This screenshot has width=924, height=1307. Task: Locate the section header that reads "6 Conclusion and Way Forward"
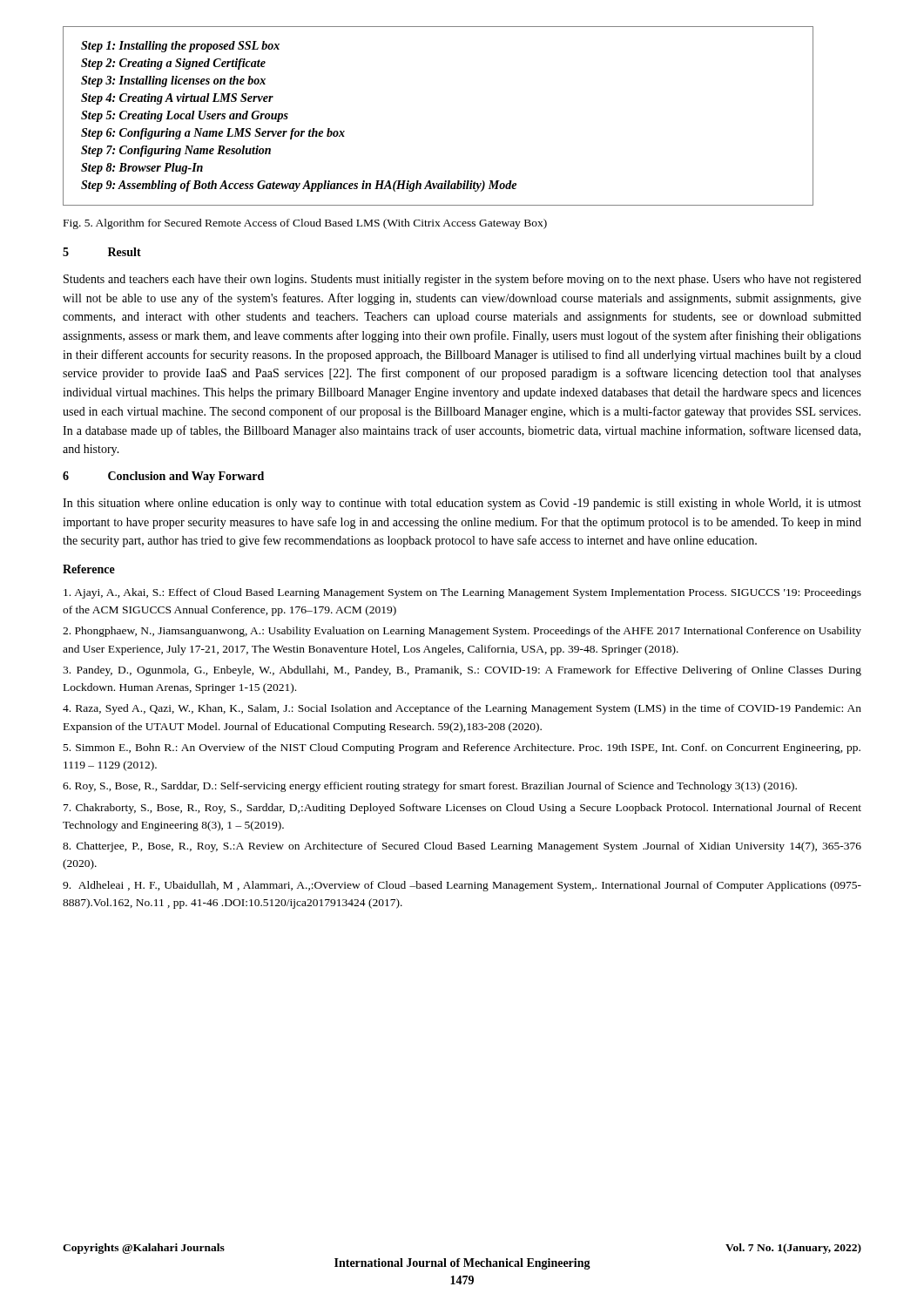click(x=163, y=476)
